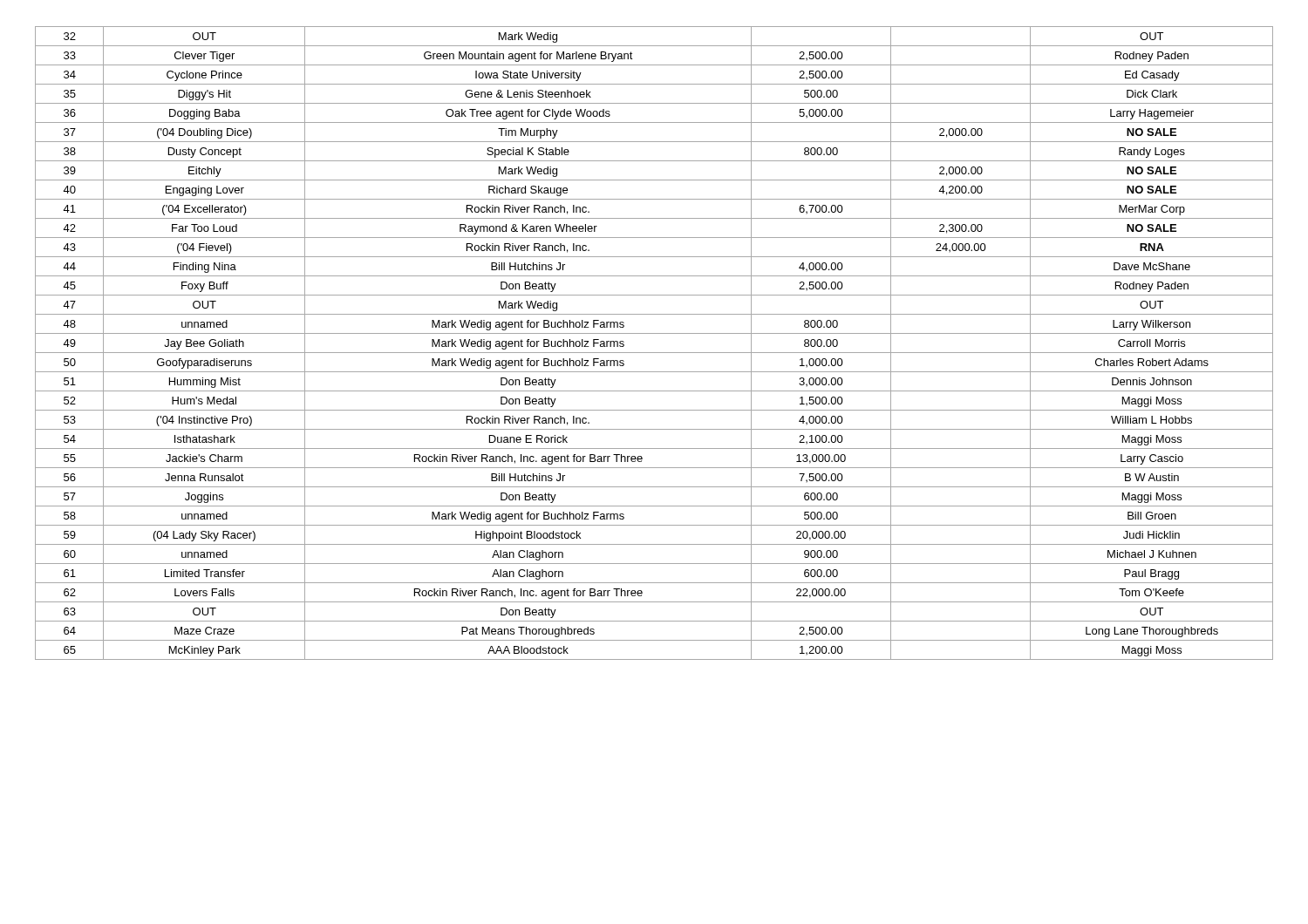
Task: Find the table that mentions "Carroll Morris"
Action: [x=654, y=343]
